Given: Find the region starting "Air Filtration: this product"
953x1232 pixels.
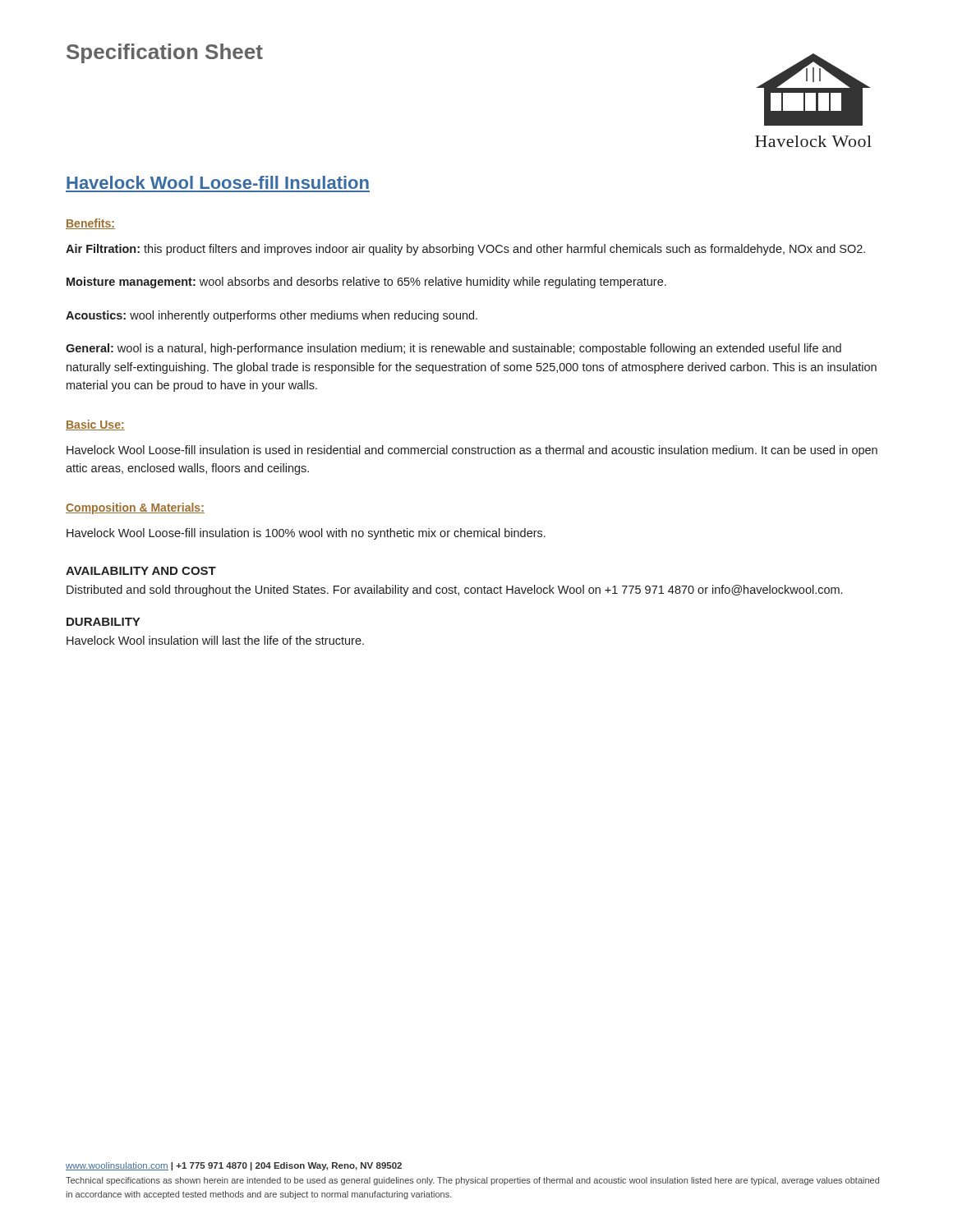Looking at the screenshot, I should [x=466, y=249].
